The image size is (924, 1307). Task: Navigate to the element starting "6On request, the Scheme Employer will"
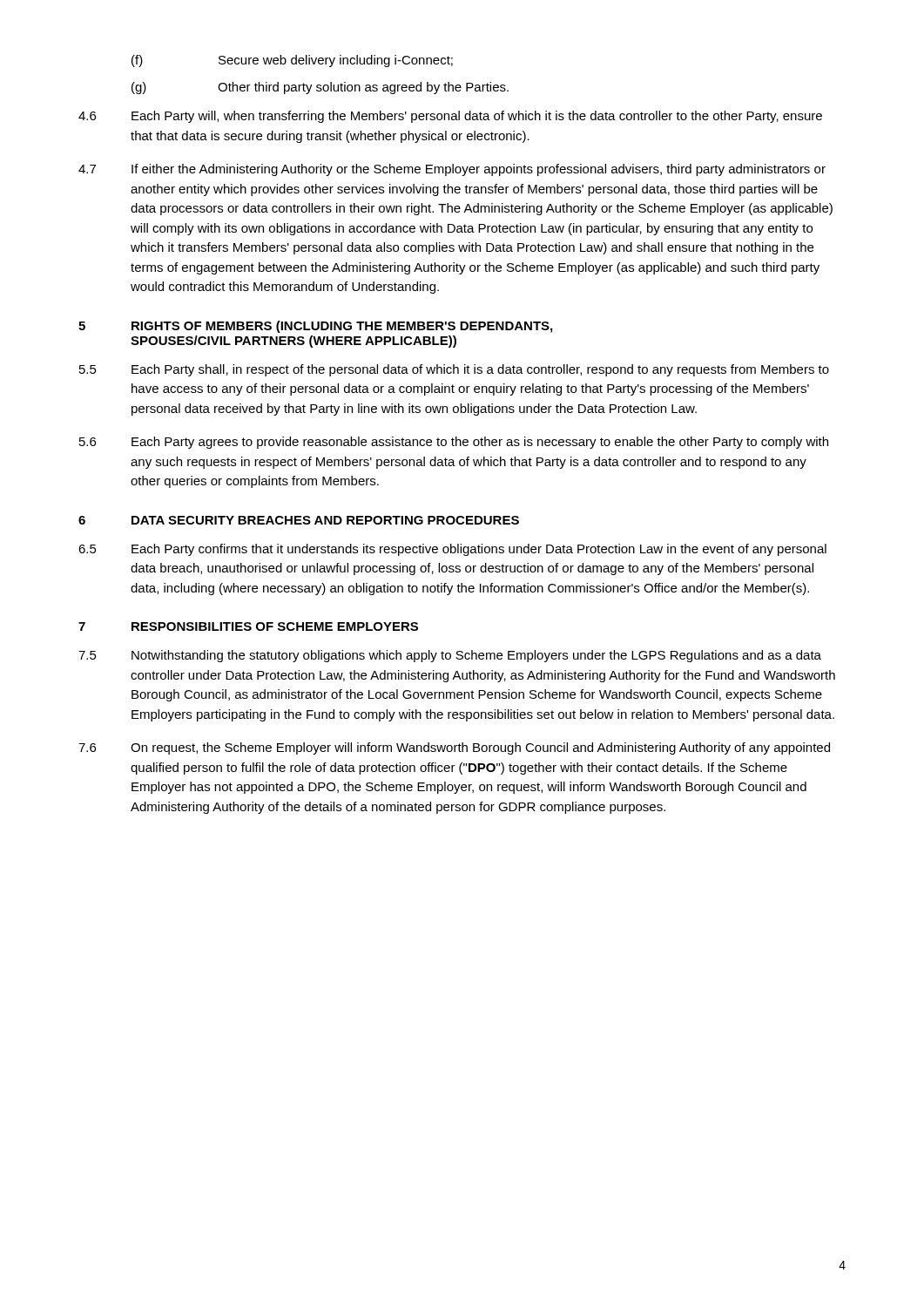pyautogui.click(x=458, y=777)
